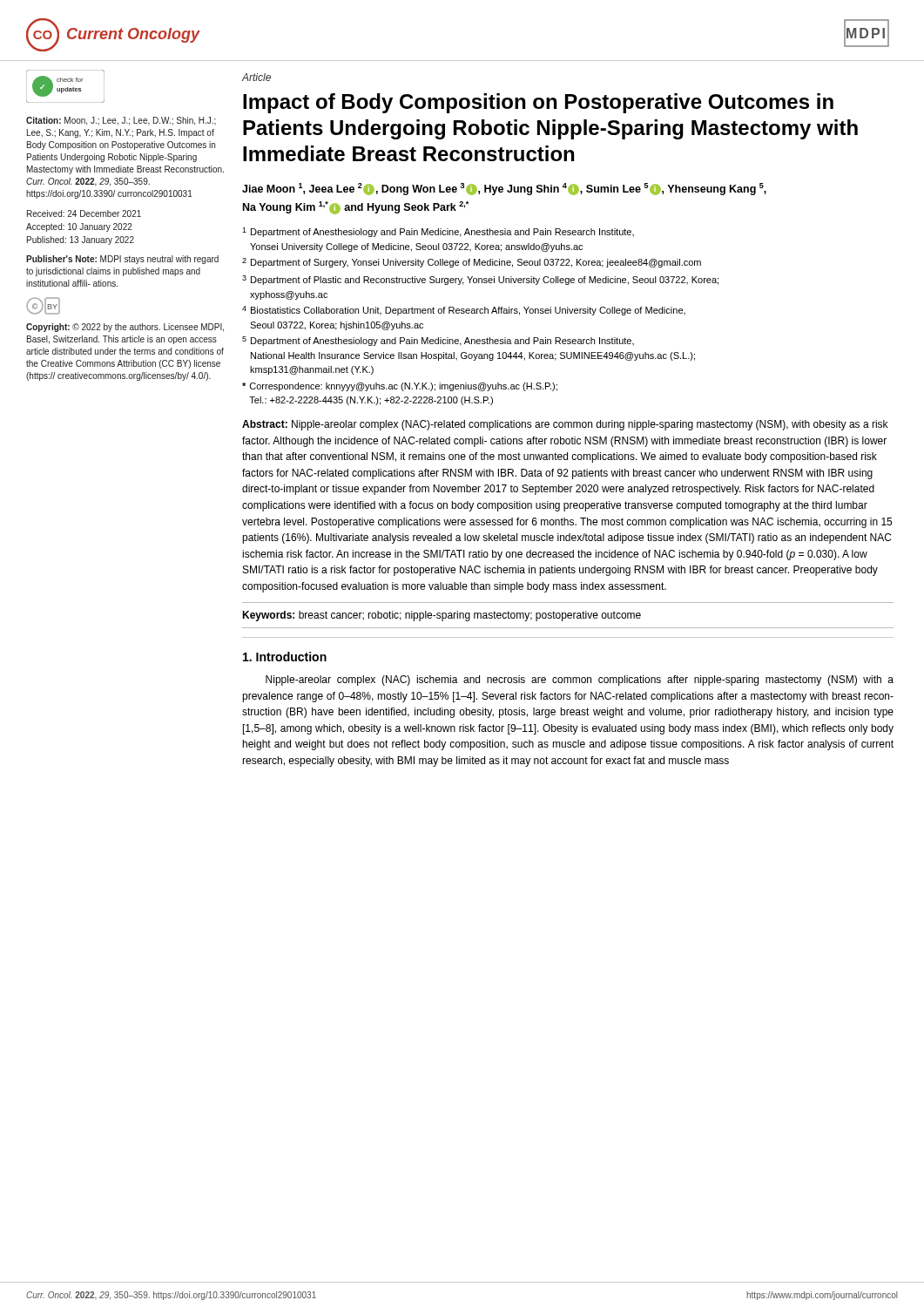
Task: Locate the block of text that opens with "Copyright: © 2022 by the authors. Licensee MDPI,"
Action: [125, 352]
